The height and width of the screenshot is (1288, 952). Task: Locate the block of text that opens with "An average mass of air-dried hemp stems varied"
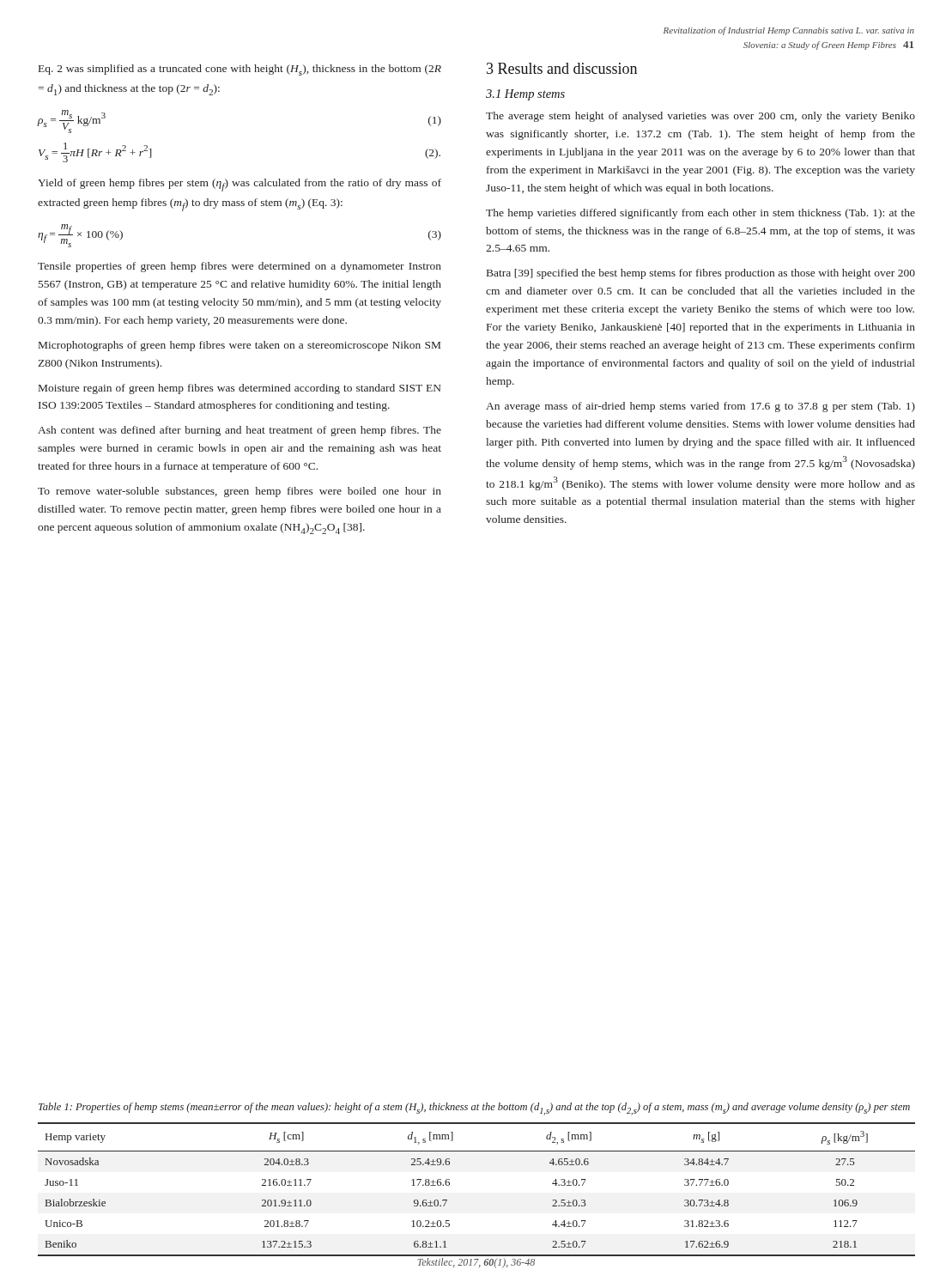point(700,463)
